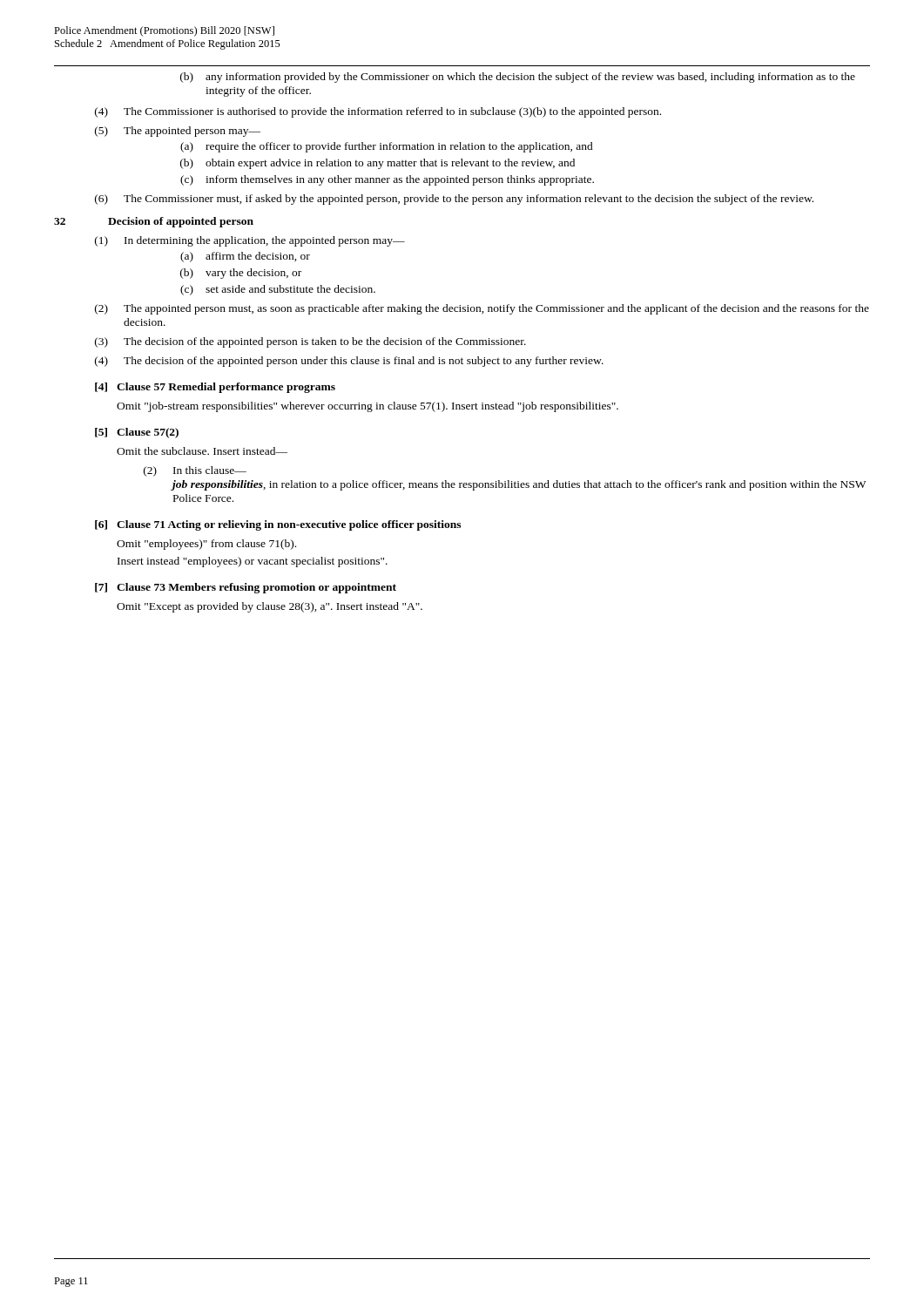Point to the block starting "(c) inform themselves in any"
This screenshot has width=924, height=1307.
tap(506, 180)
